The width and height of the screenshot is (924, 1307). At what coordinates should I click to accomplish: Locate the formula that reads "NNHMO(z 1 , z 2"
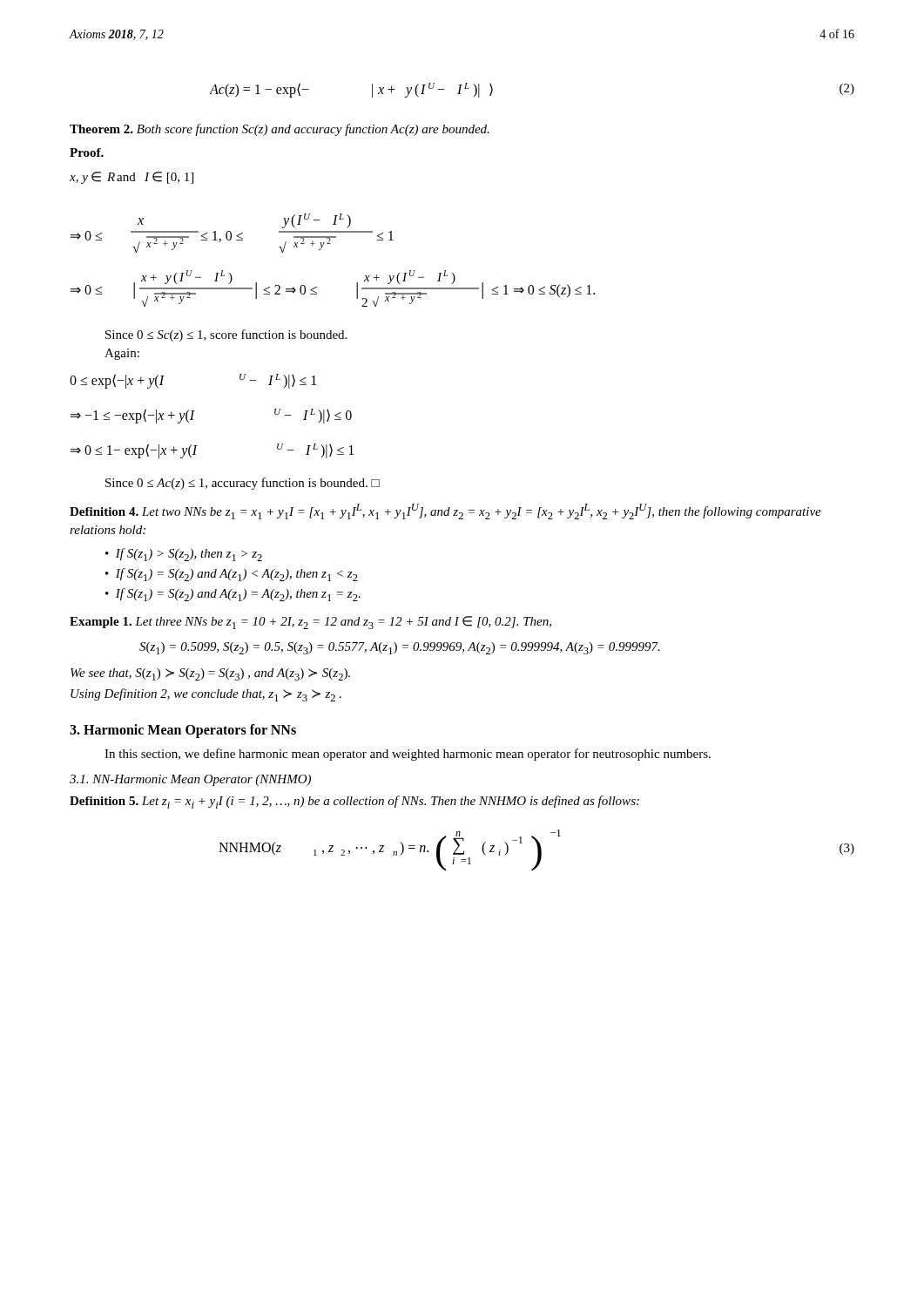536,848
